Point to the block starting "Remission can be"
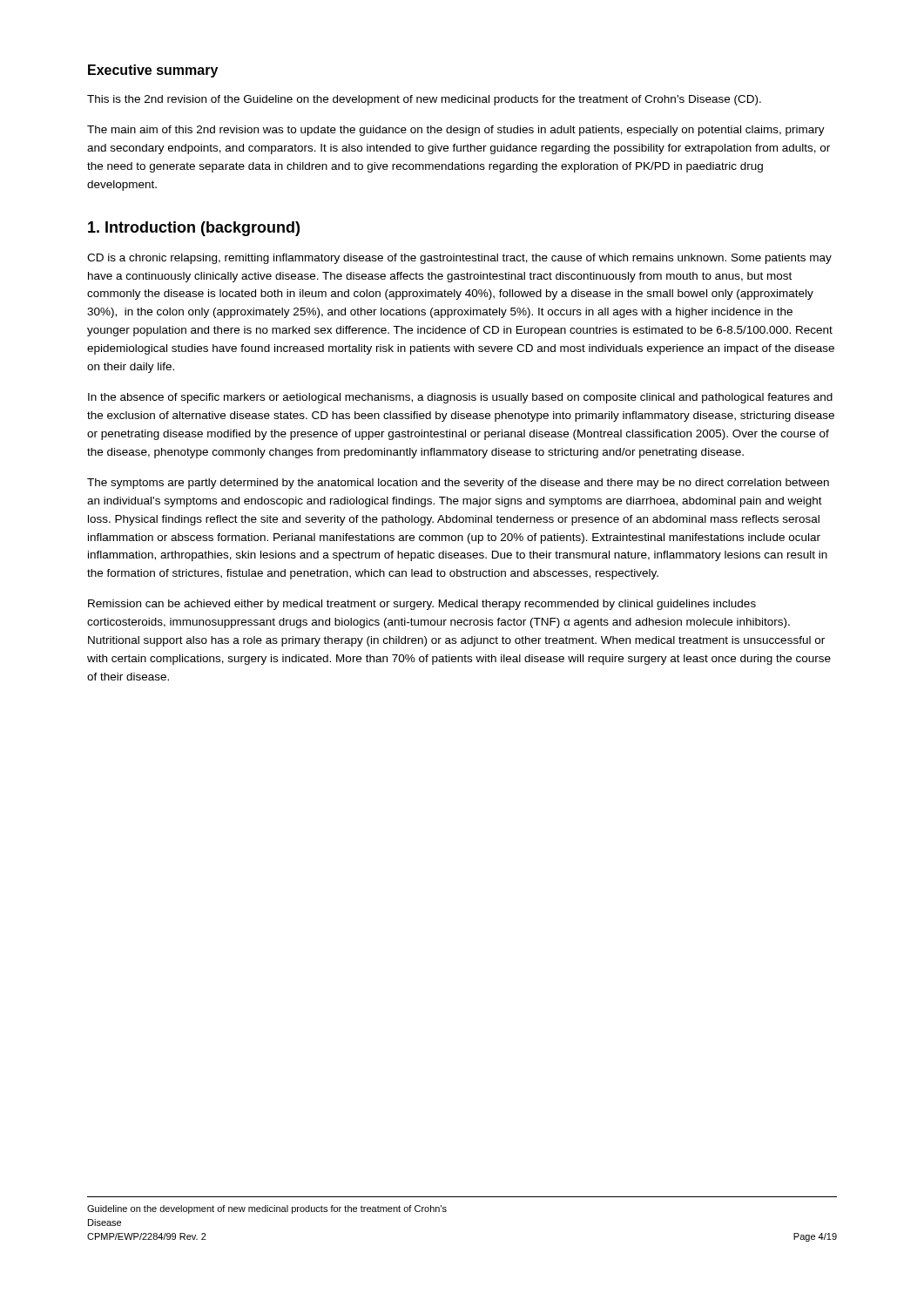 click(x=459, y=640)
